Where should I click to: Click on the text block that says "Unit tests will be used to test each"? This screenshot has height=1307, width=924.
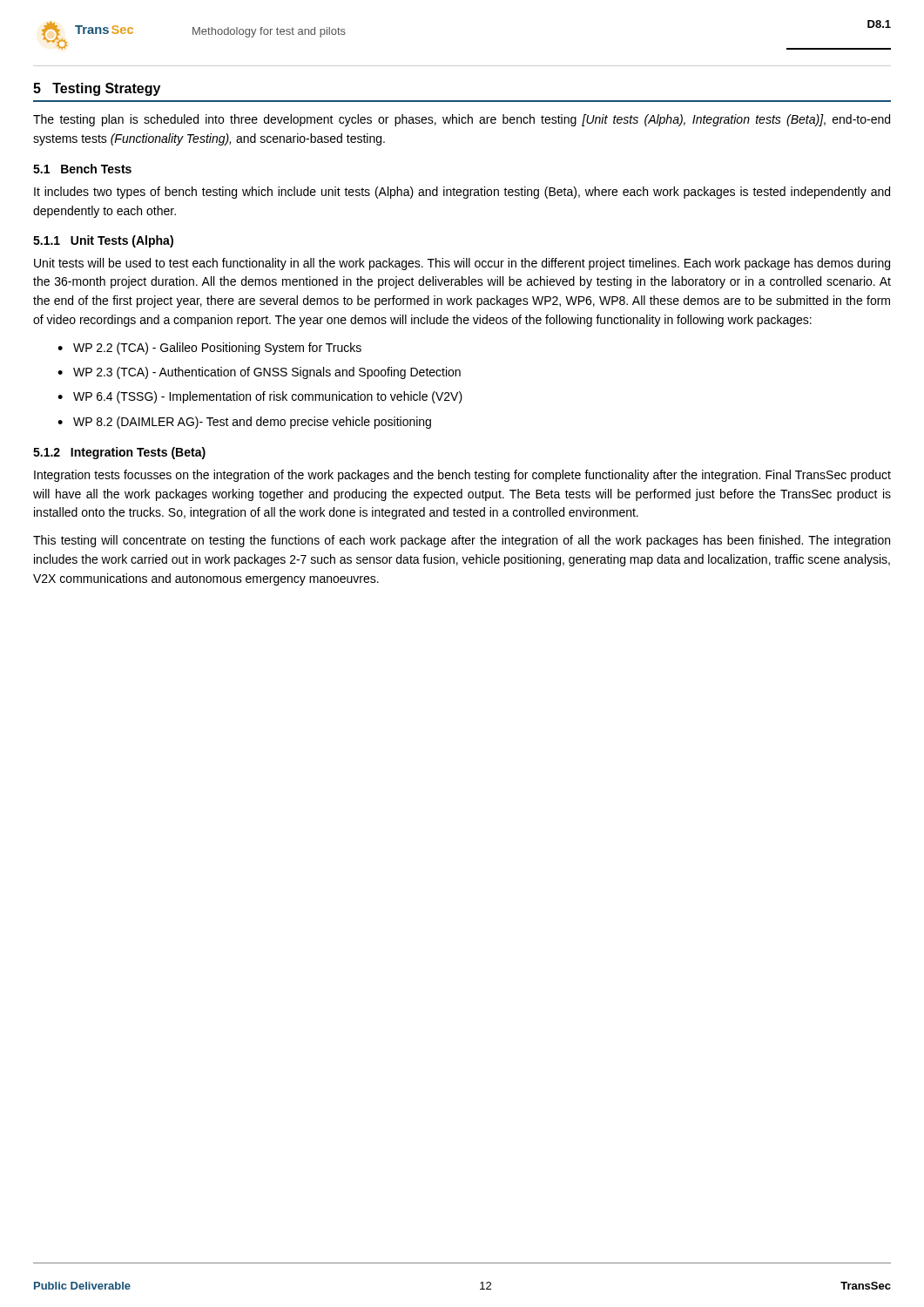pos(462,291)
